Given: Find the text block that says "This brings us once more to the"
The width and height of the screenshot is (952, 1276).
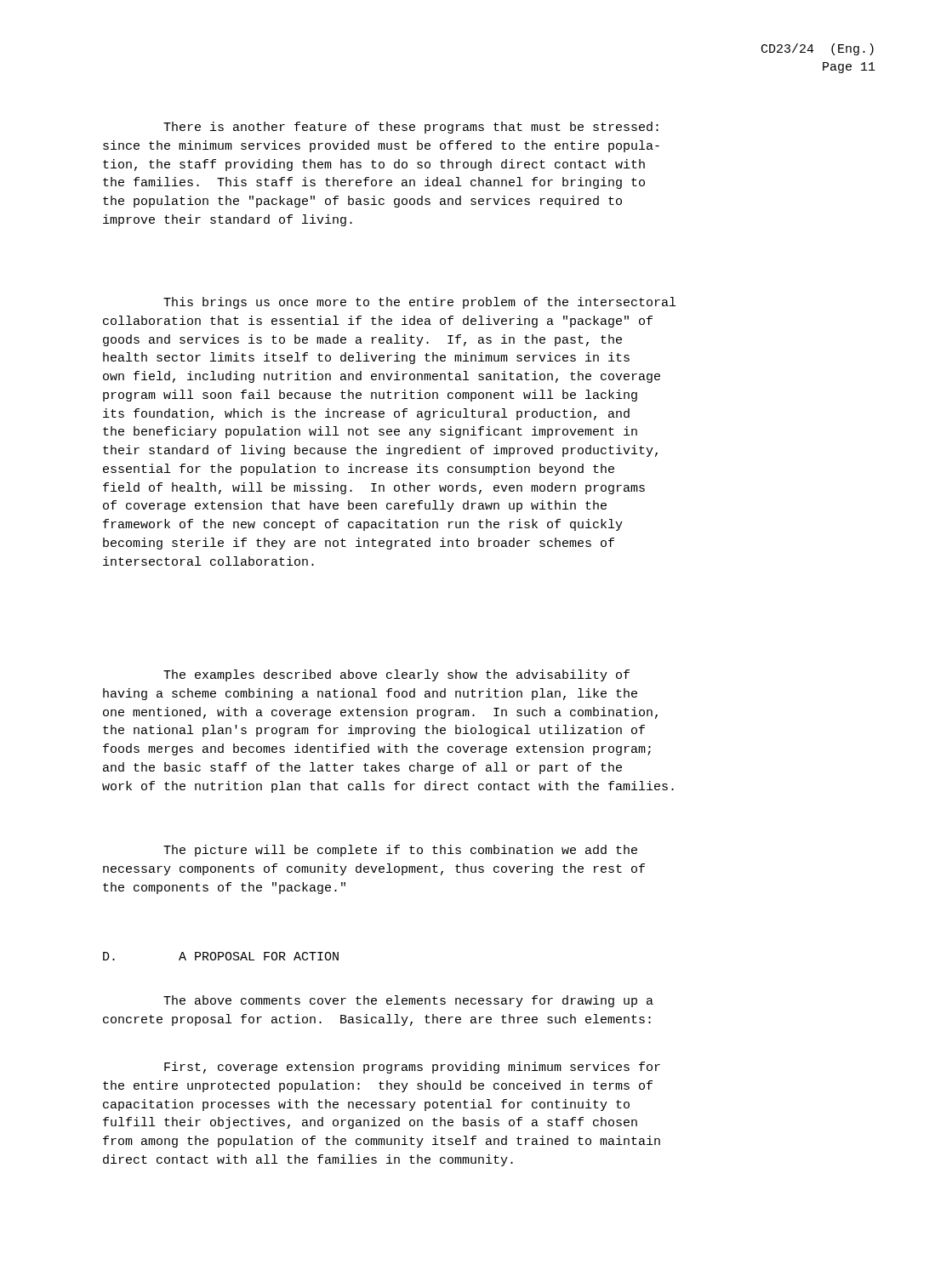Looking at the screenshot, I should point(389,433).
